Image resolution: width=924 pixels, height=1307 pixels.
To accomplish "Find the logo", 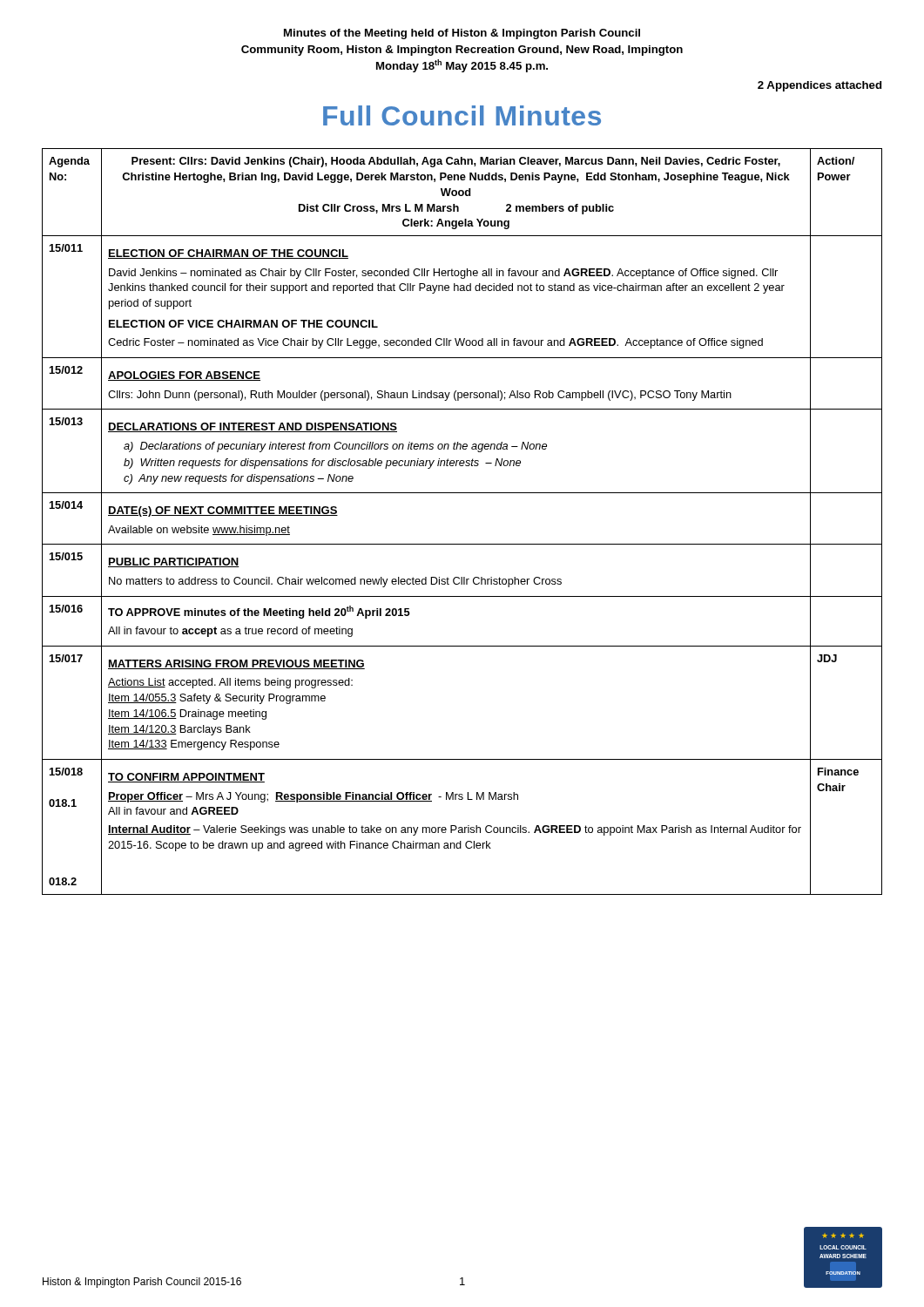I will tap(843, 1257).
